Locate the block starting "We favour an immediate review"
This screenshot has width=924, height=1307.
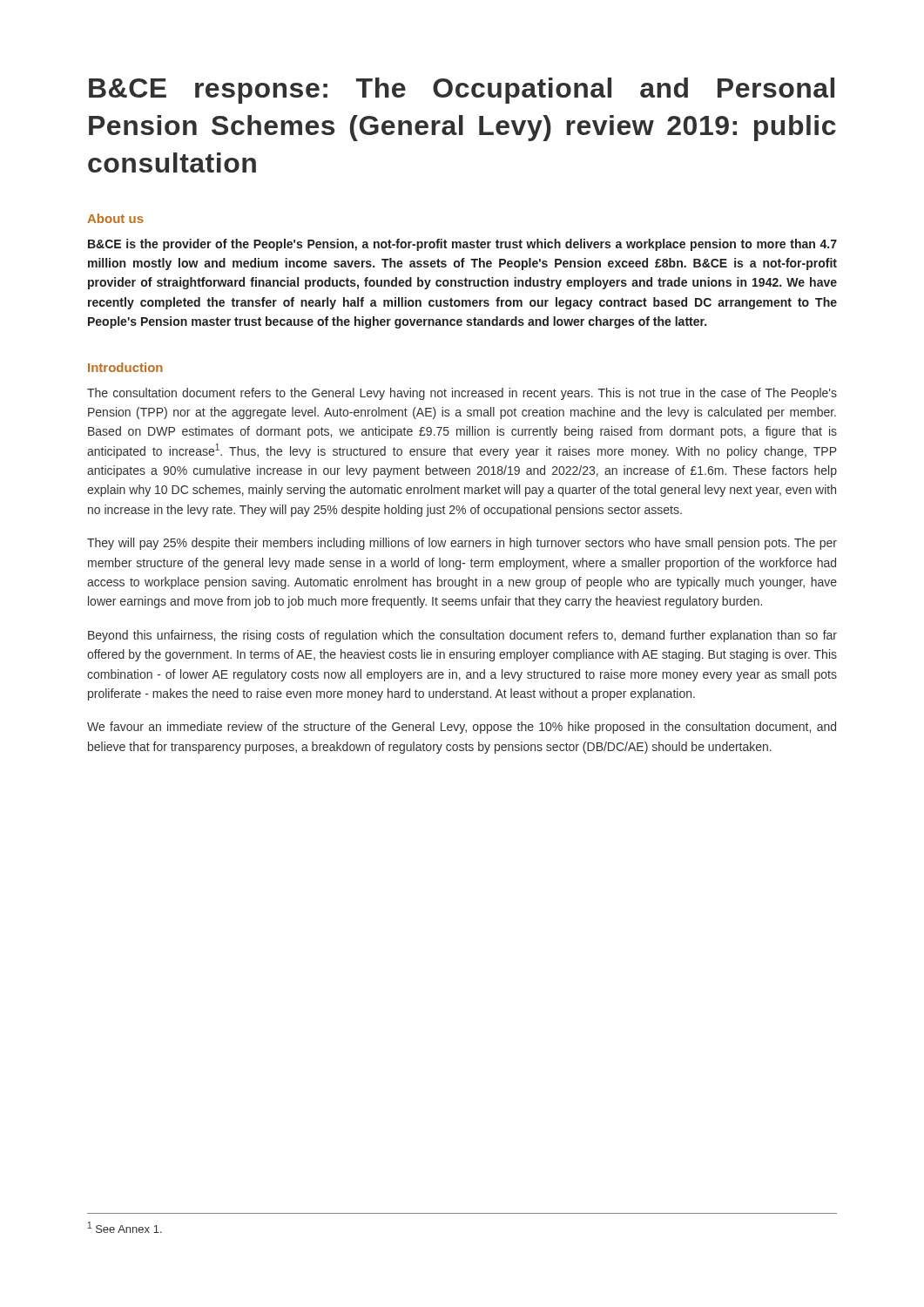pos(462,737)
